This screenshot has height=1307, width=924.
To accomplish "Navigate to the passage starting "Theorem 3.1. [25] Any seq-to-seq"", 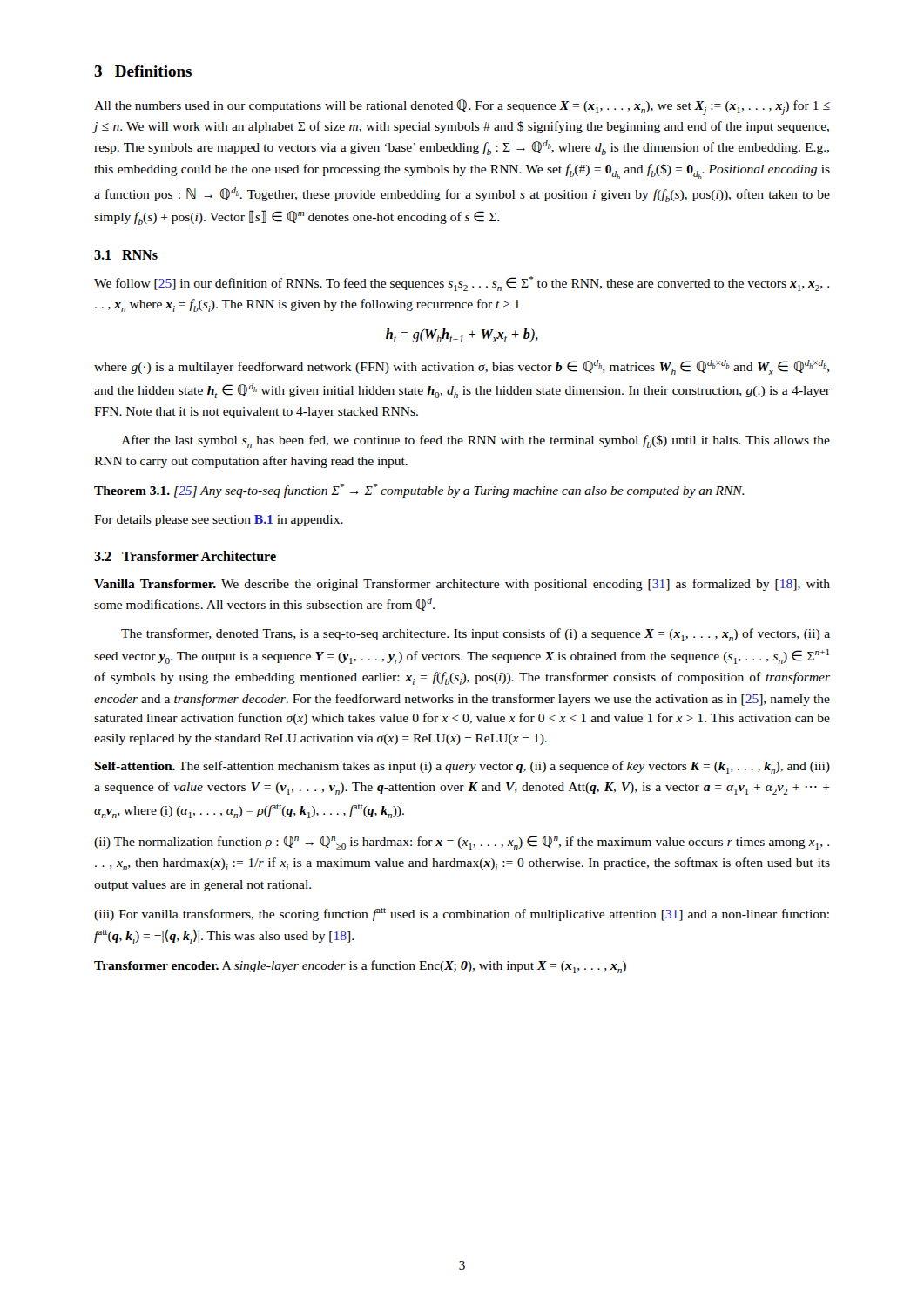I will pyautogui.click(x=462, y=490).
